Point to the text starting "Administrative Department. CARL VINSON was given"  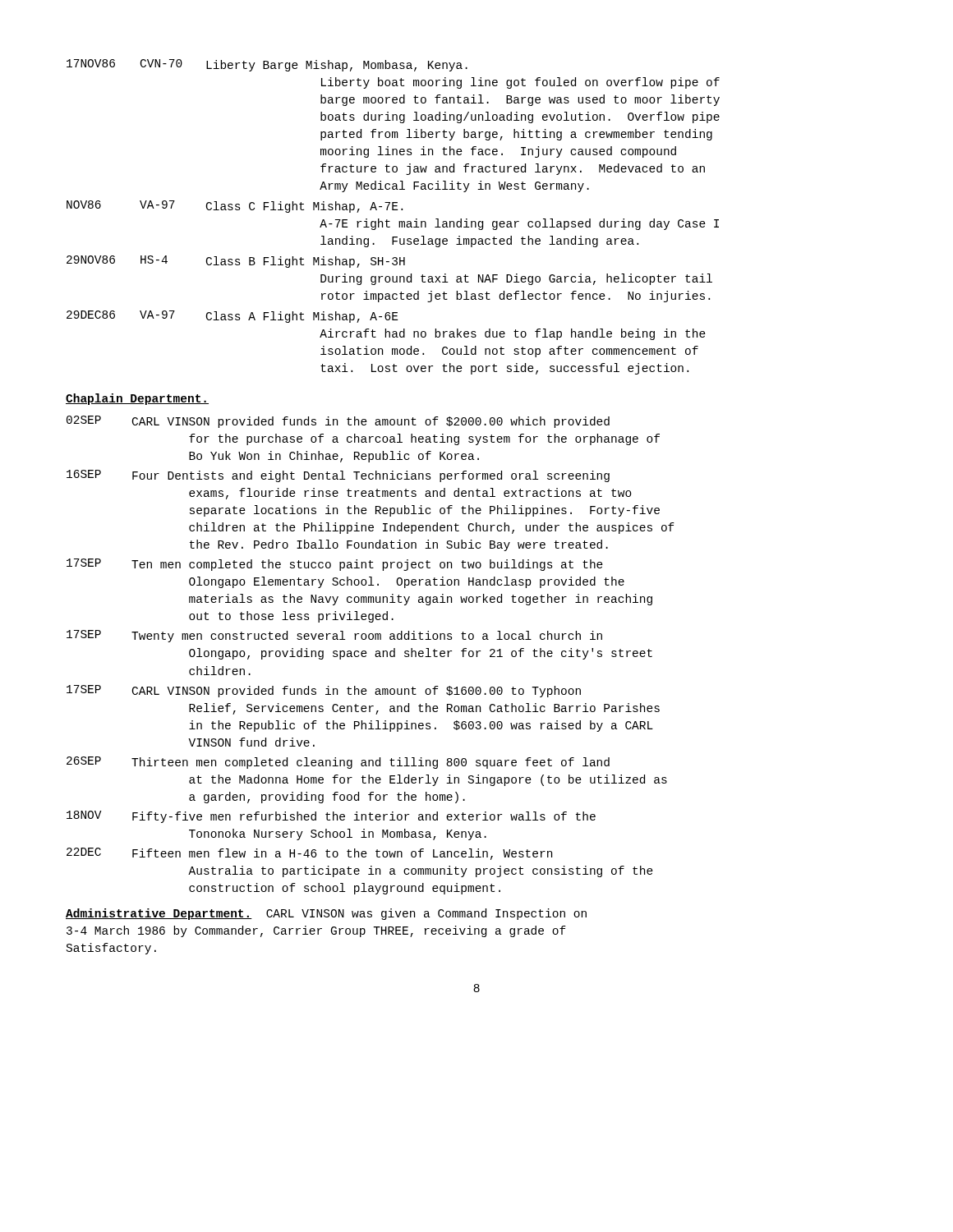pyautogui.click(x=327, y=931)
